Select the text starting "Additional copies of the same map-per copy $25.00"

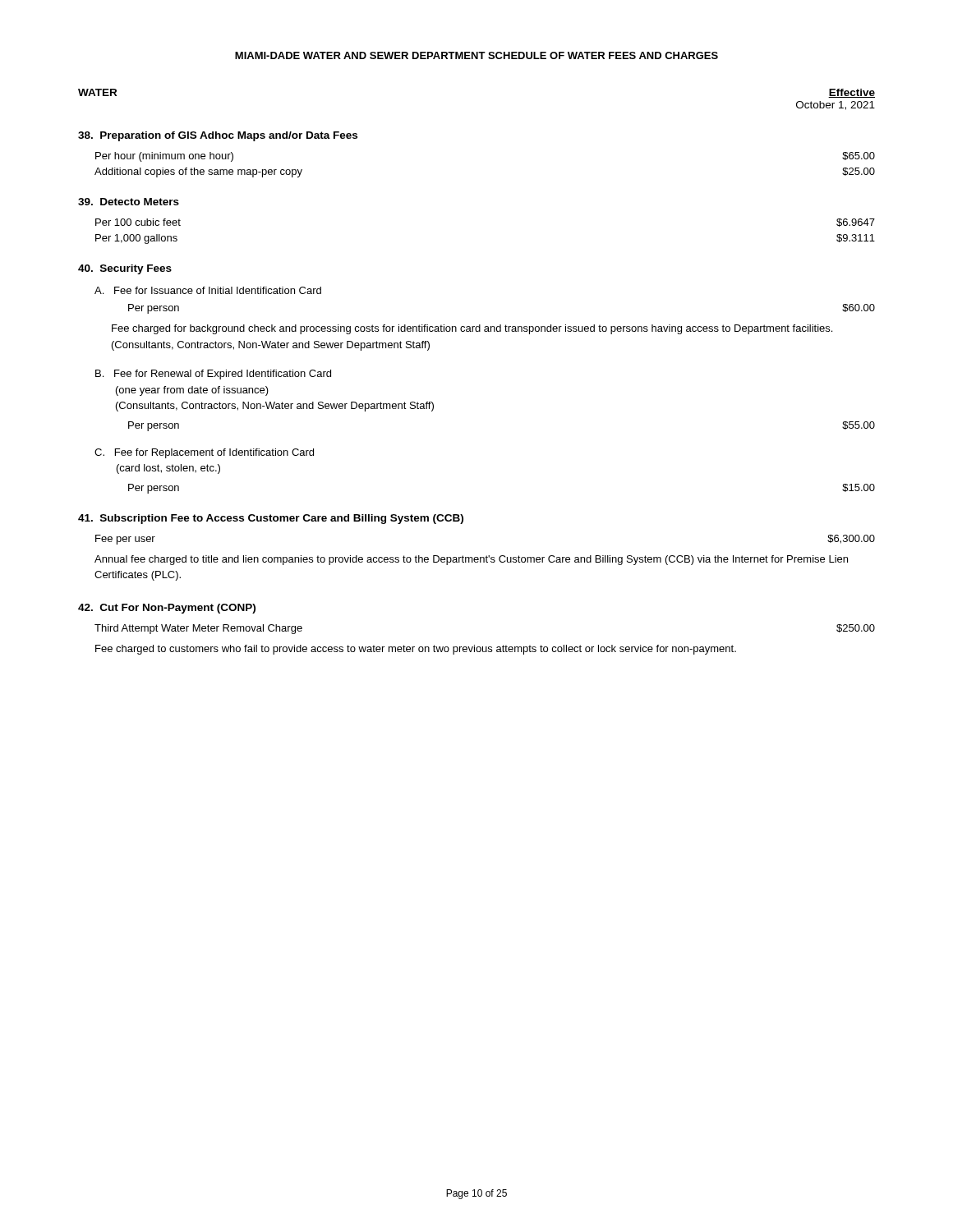pyautogui.click(x=198, y=172)
